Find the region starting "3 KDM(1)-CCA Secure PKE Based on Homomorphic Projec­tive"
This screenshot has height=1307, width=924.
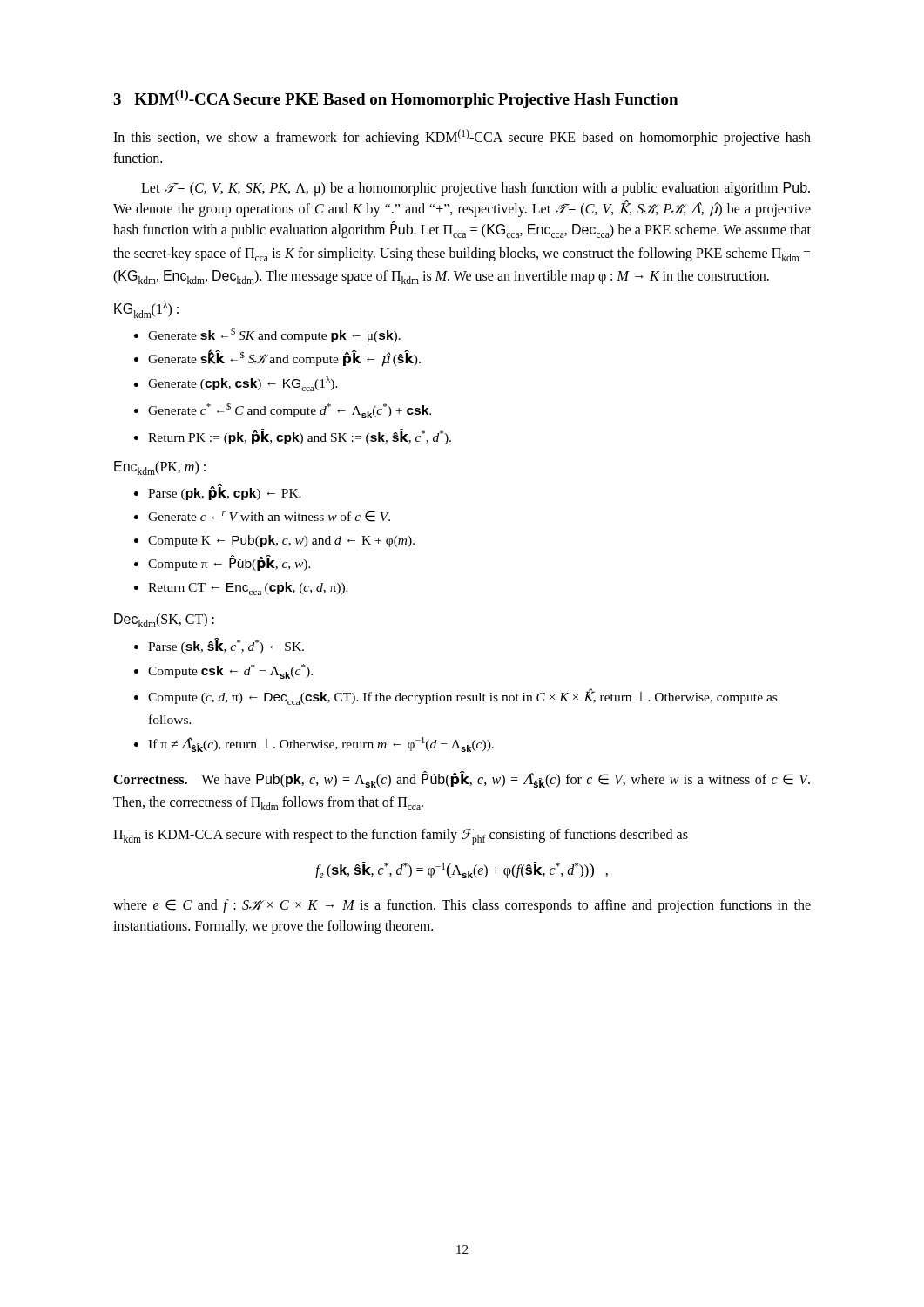coord(462,99)
